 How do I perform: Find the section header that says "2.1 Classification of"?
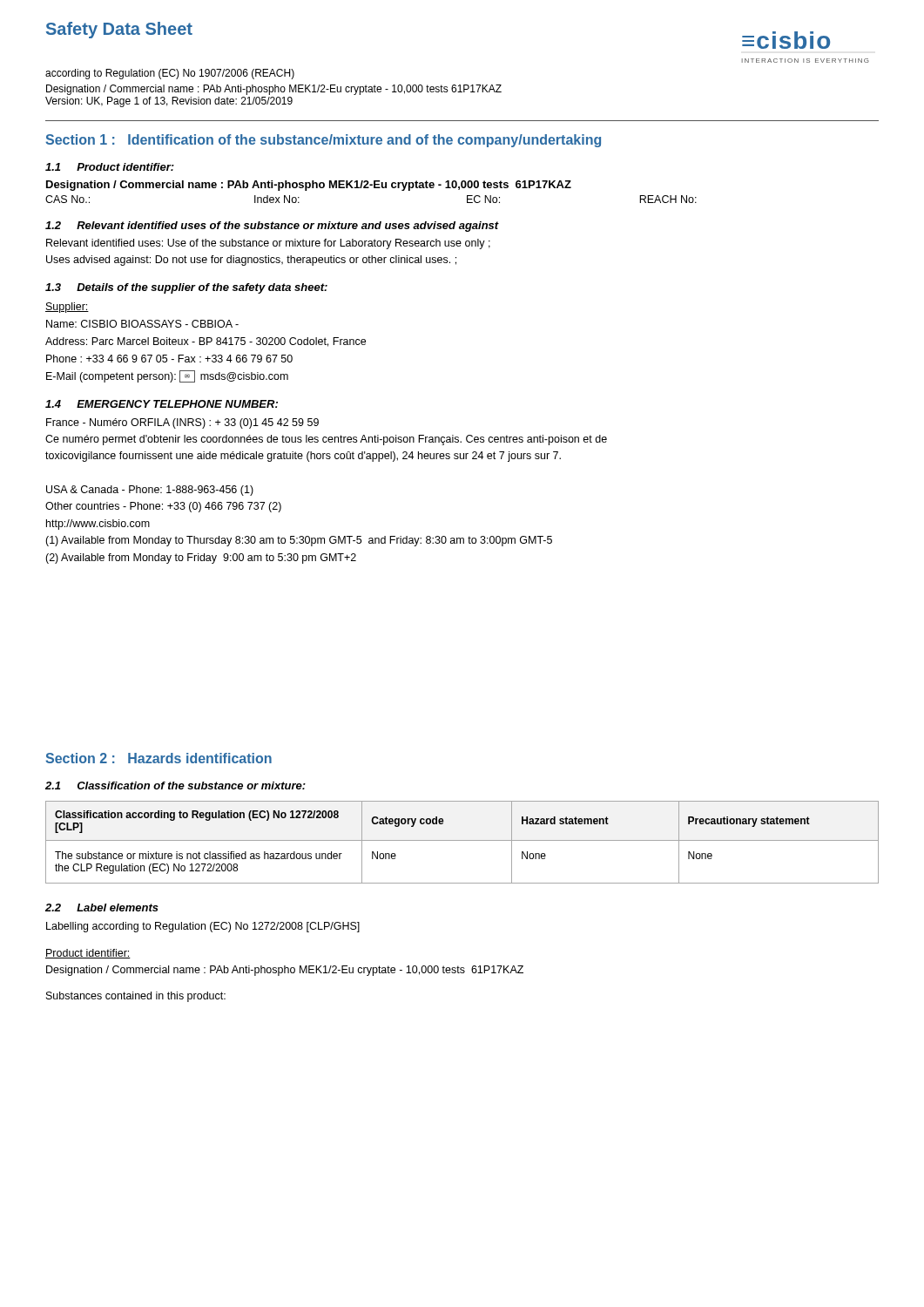pyautogui.click(x=176, y=786)
